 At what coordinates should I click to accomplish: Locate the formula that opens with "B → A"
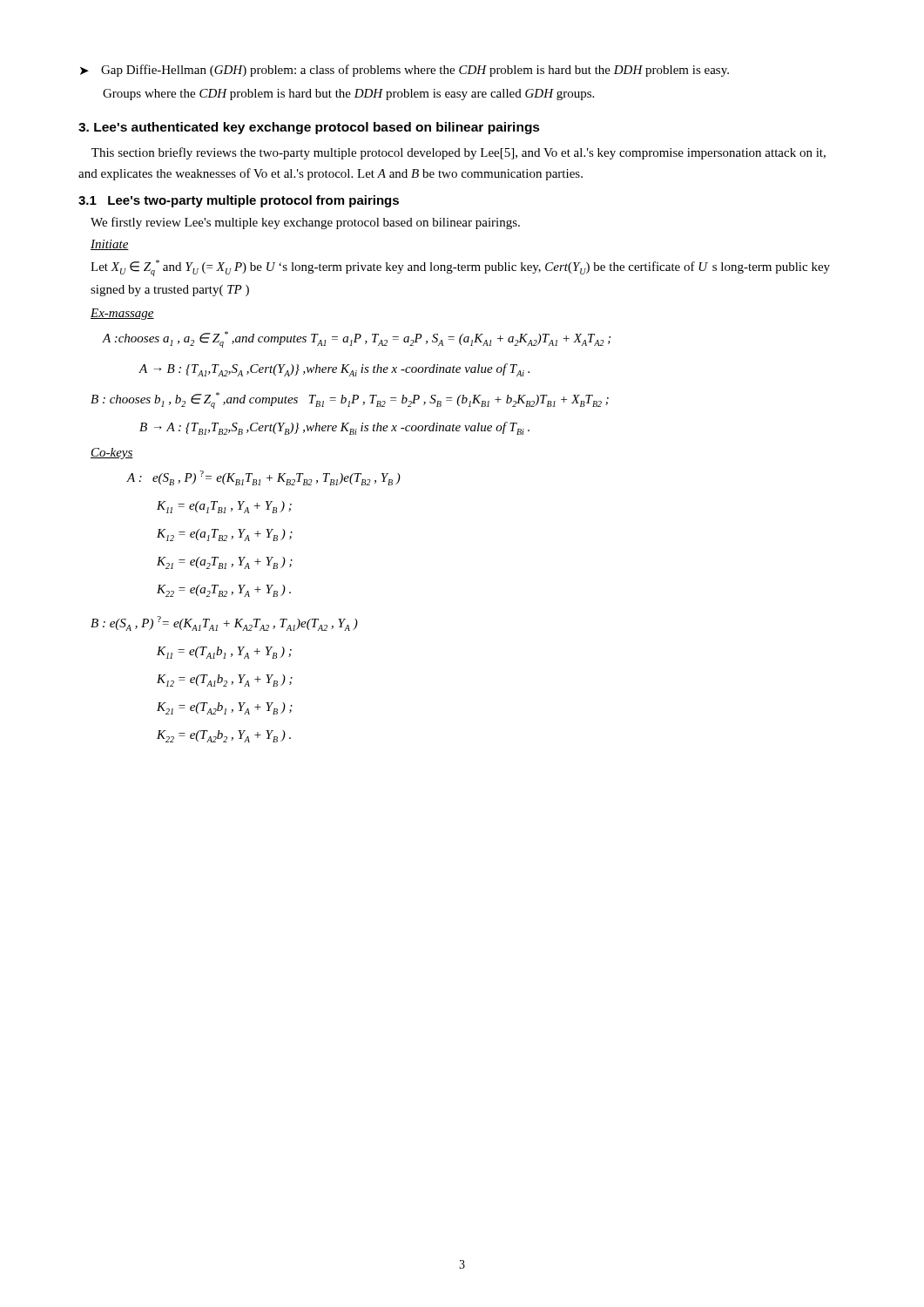tap(335, 428)
